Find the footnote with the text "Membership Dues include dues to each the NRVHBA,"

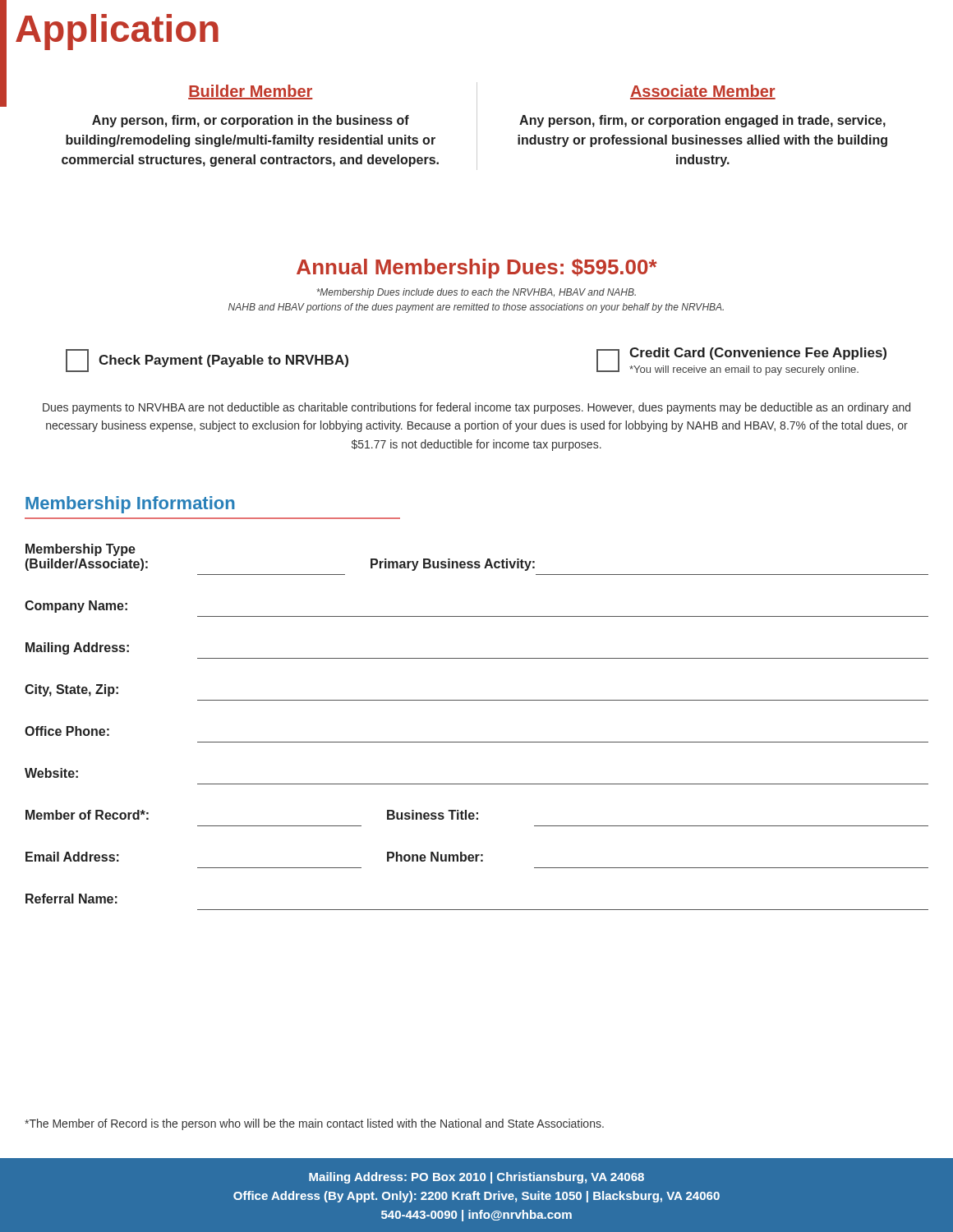476,300
